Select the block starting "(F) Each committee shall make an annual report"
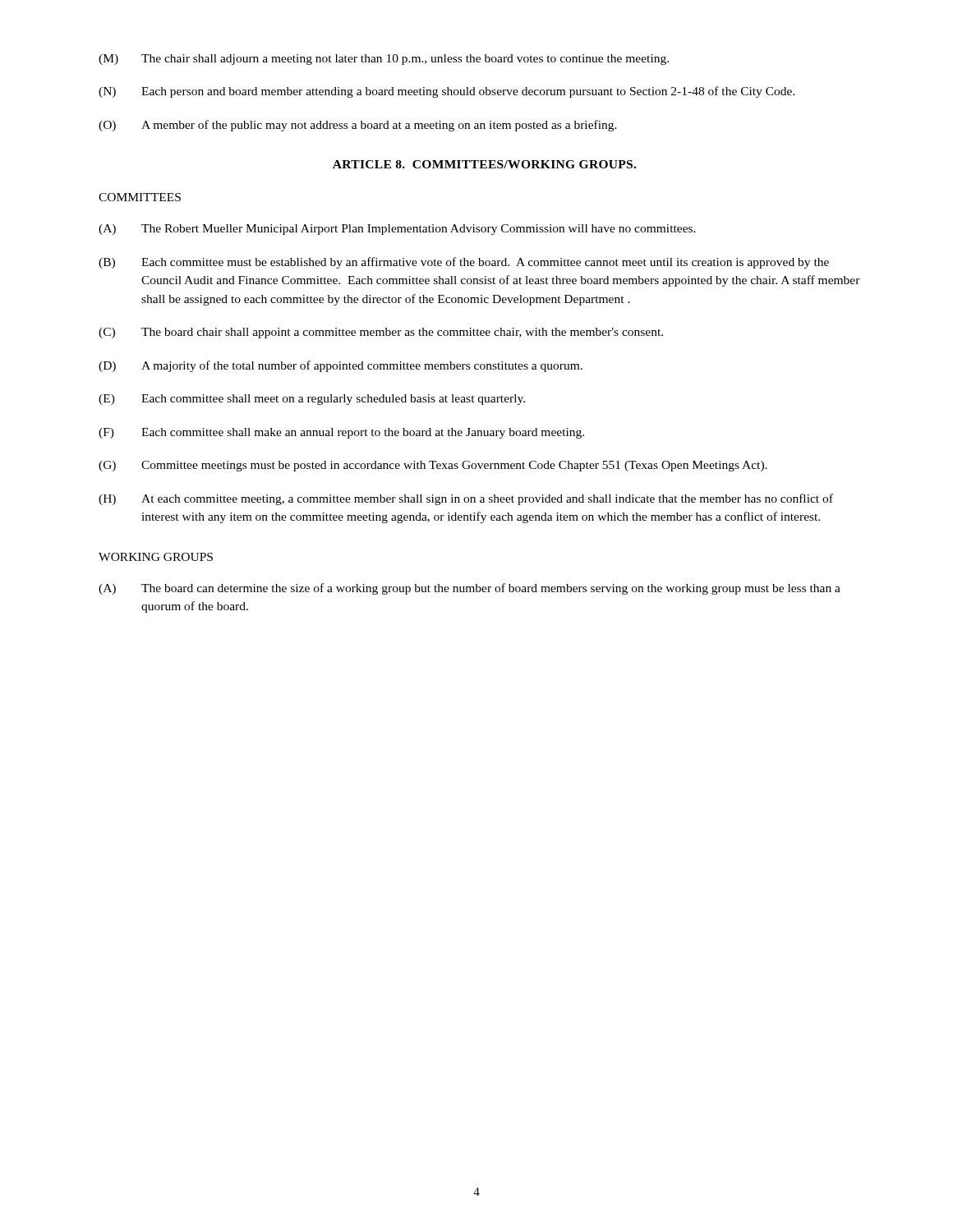 coord(485,432)
